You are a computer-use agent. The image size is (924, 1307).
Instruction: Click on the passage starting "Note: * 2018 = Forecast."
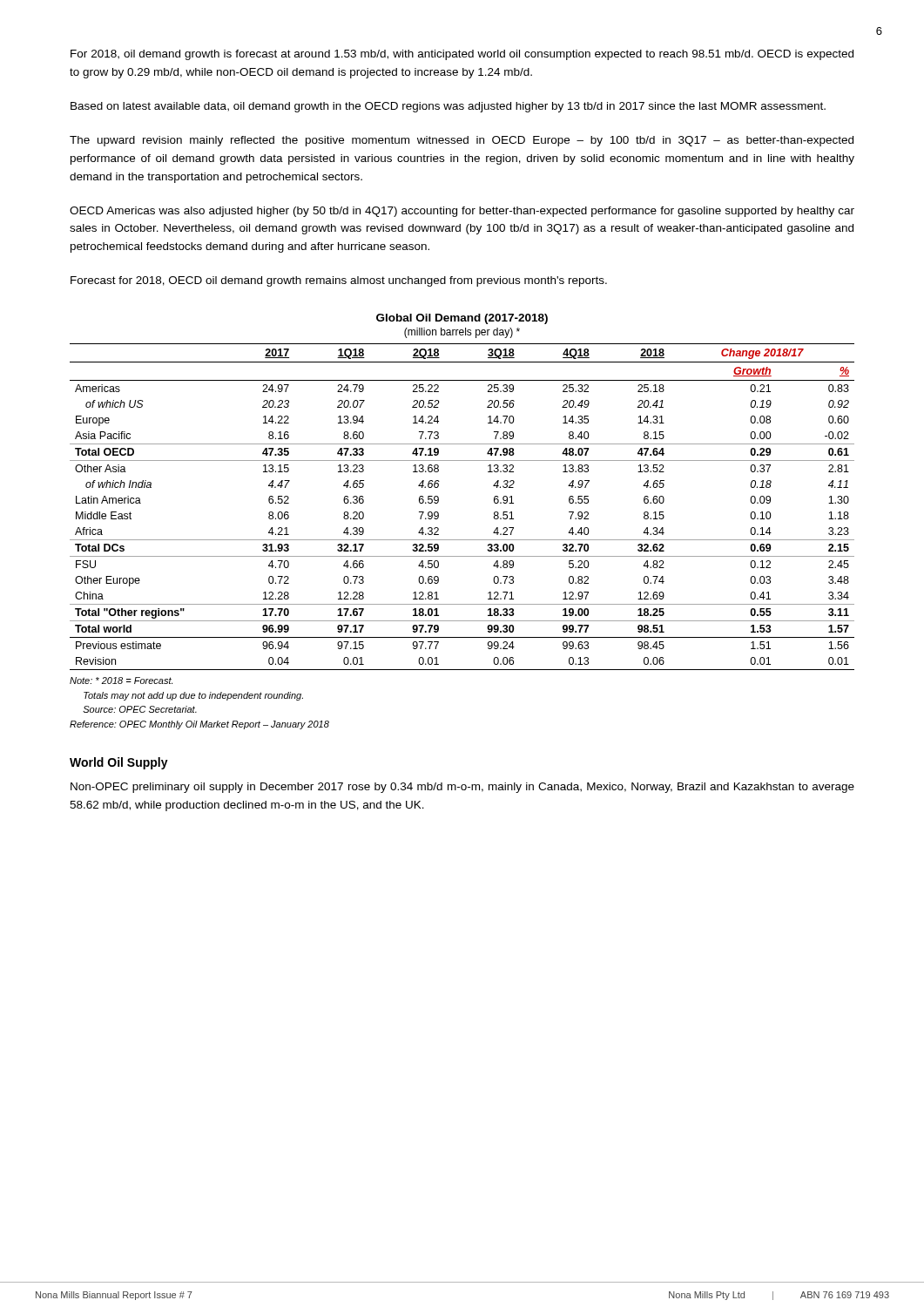tap(199, 702)
